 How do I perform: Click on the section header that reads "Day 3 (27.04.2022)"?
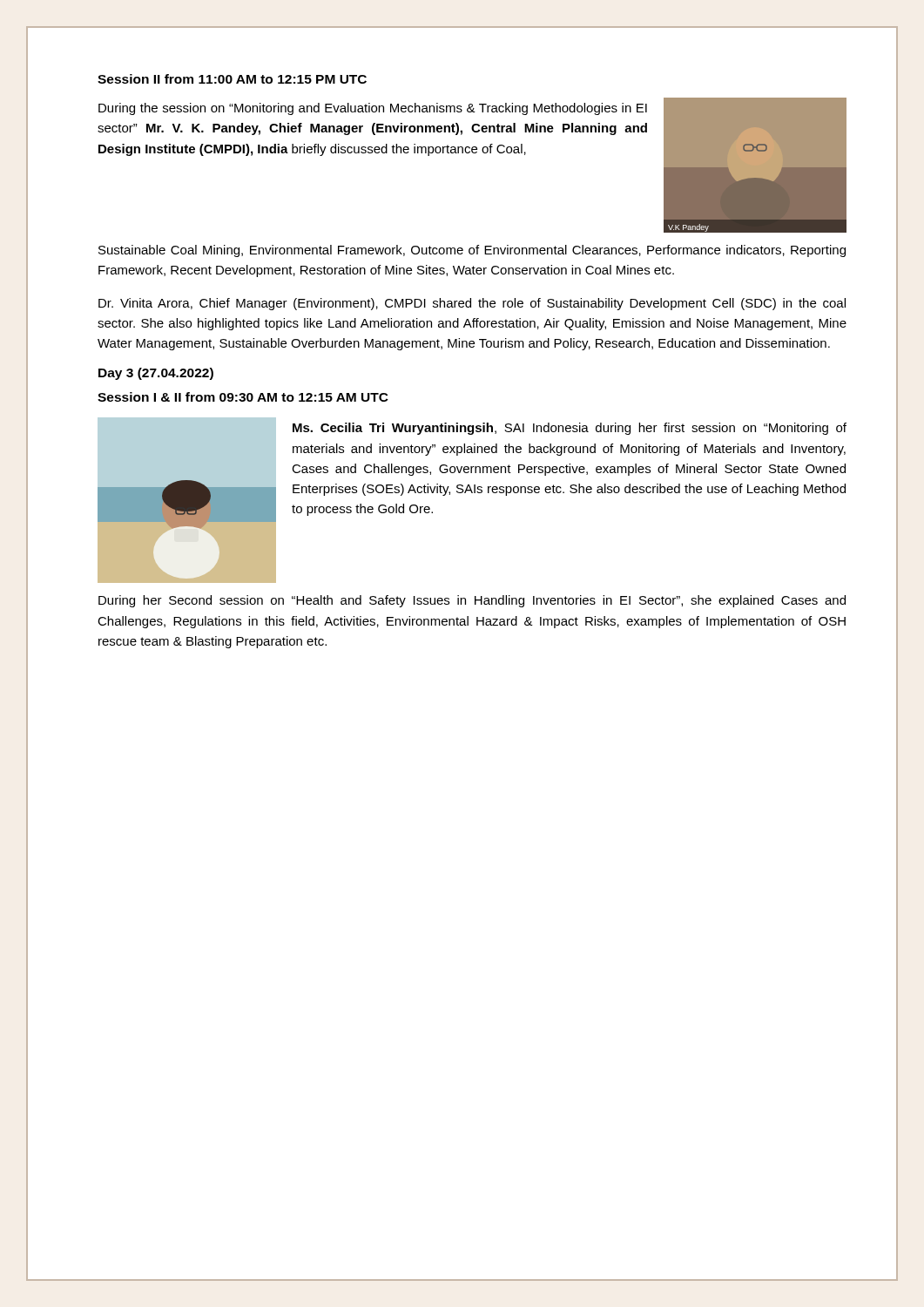[156, 373]
